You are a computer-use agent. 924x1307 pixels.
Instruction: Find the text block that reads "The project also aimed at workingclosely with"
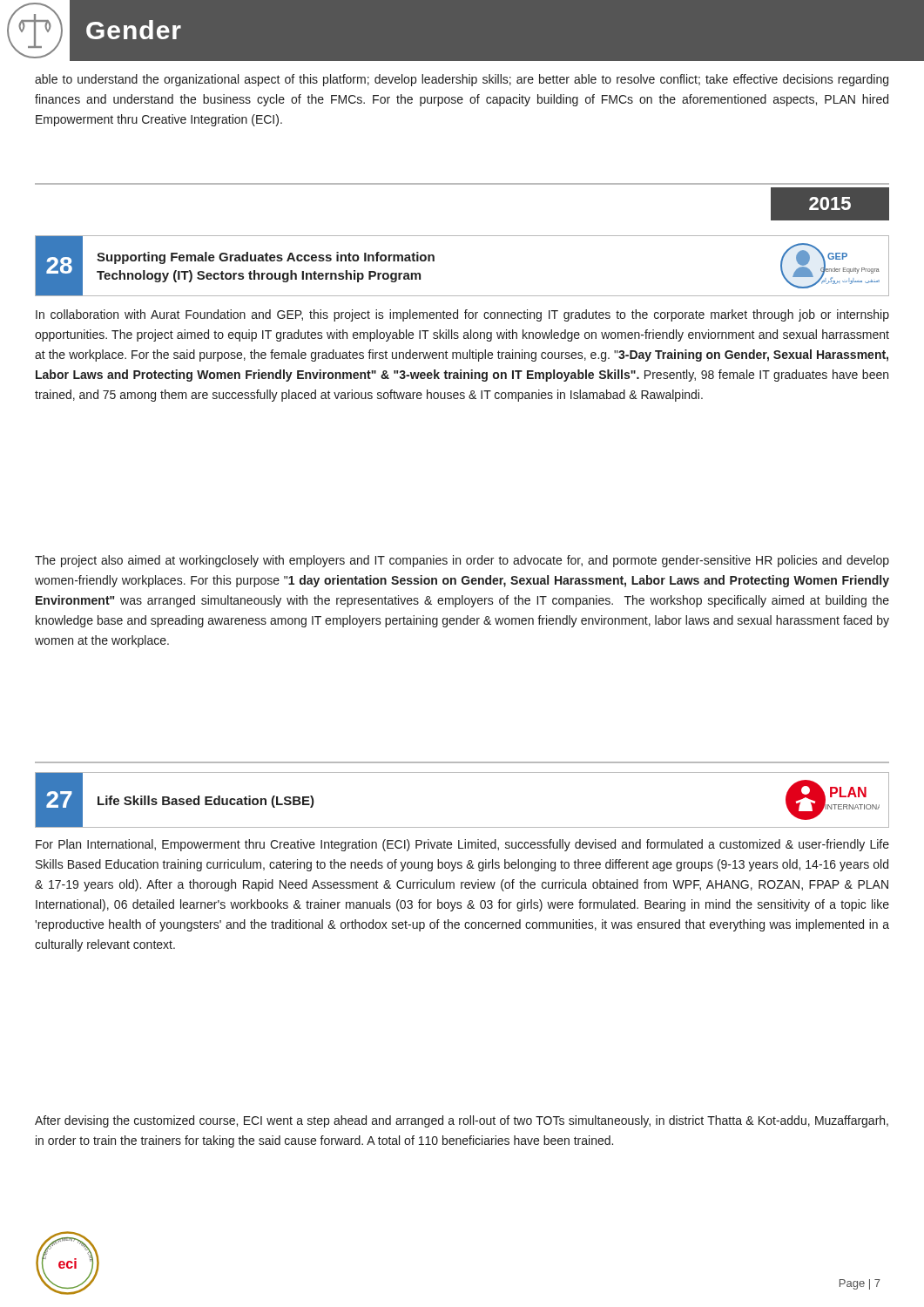point(462,601)
